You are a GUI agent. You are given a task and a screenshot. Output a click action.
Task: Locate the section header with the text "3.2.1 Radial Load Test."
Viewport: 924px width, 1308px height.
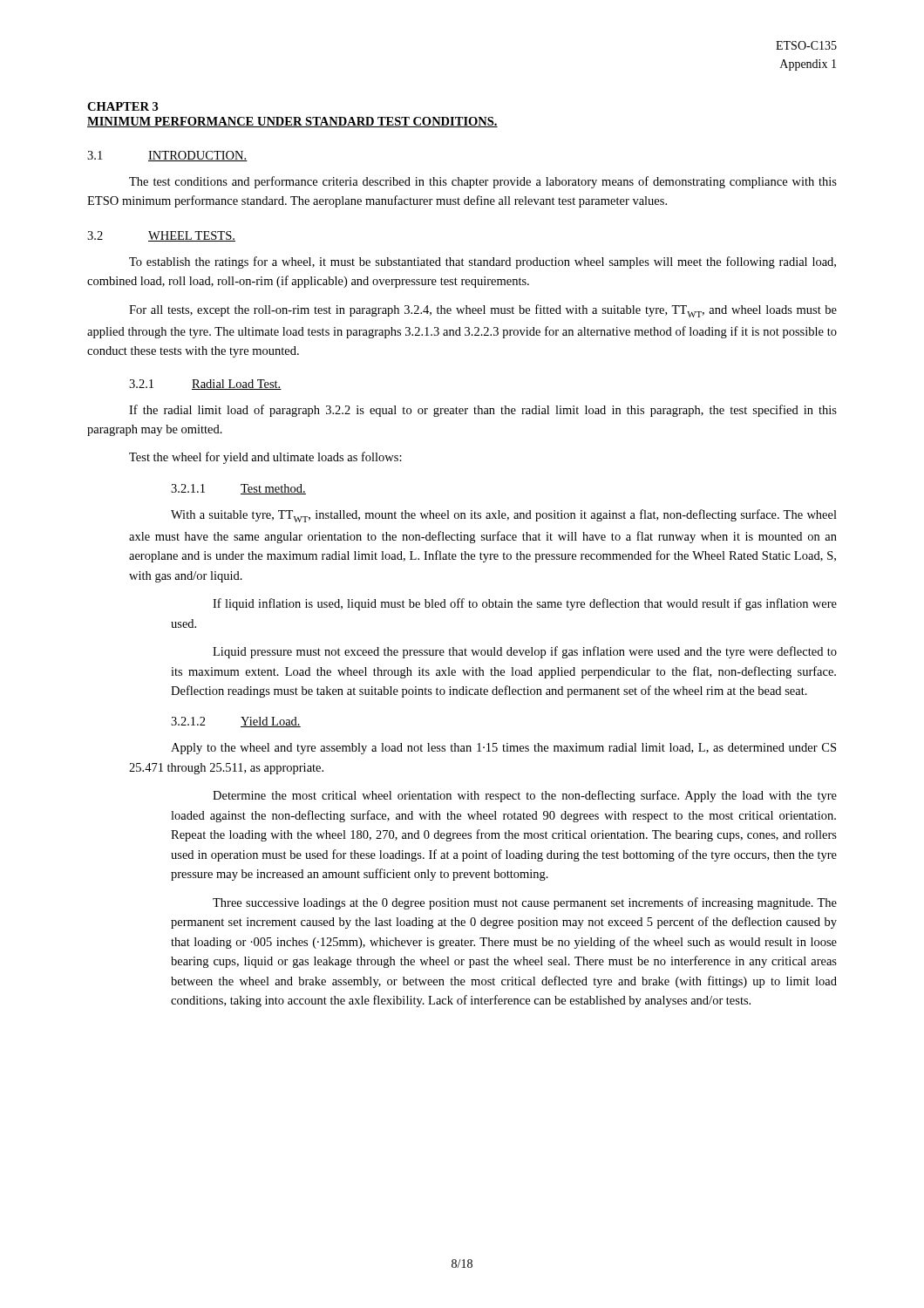tap(205, 384)
